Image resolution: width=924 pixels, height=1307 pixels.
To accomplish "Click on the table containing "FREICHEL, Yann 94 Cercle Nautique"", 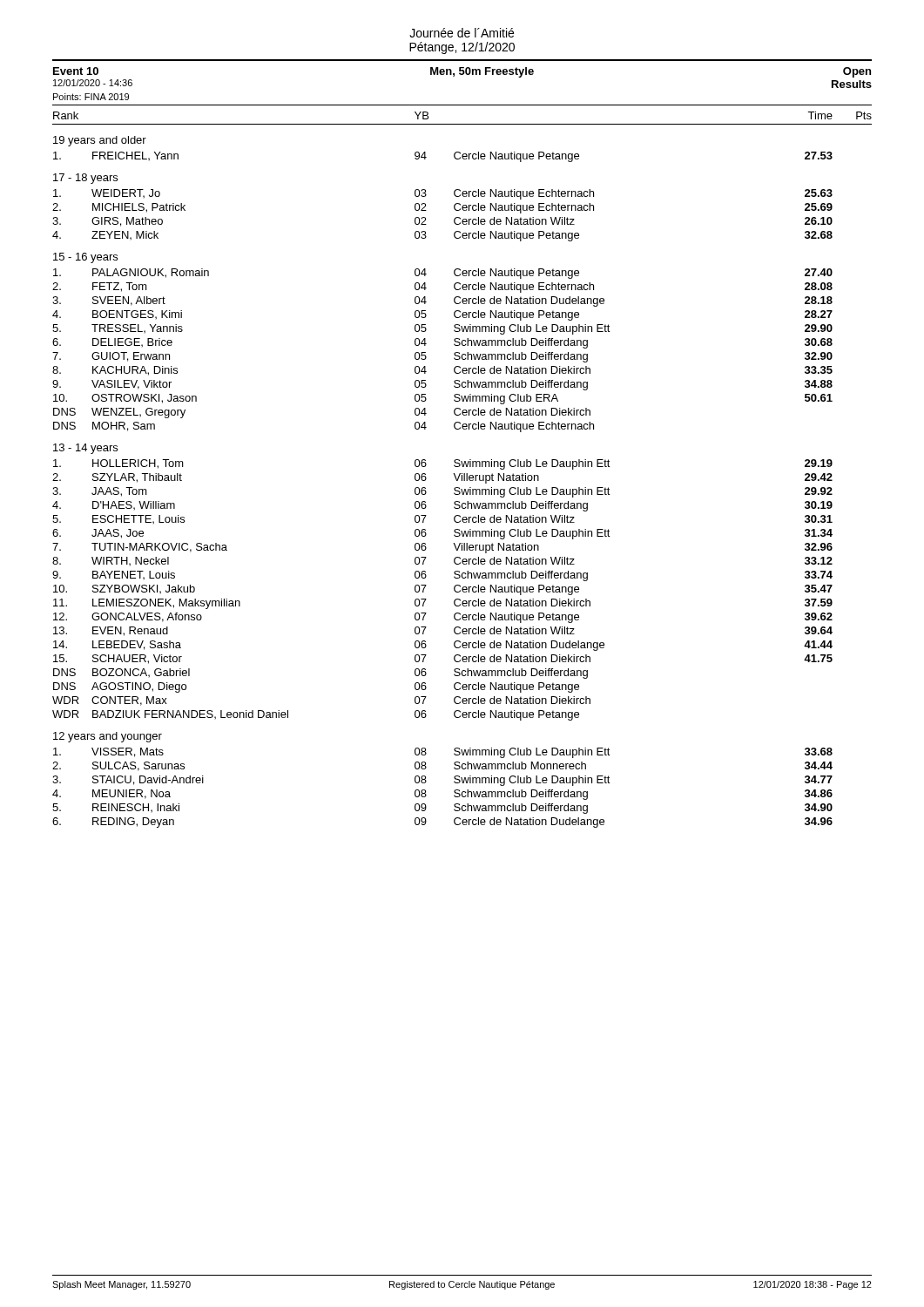I will pos(462,156).
